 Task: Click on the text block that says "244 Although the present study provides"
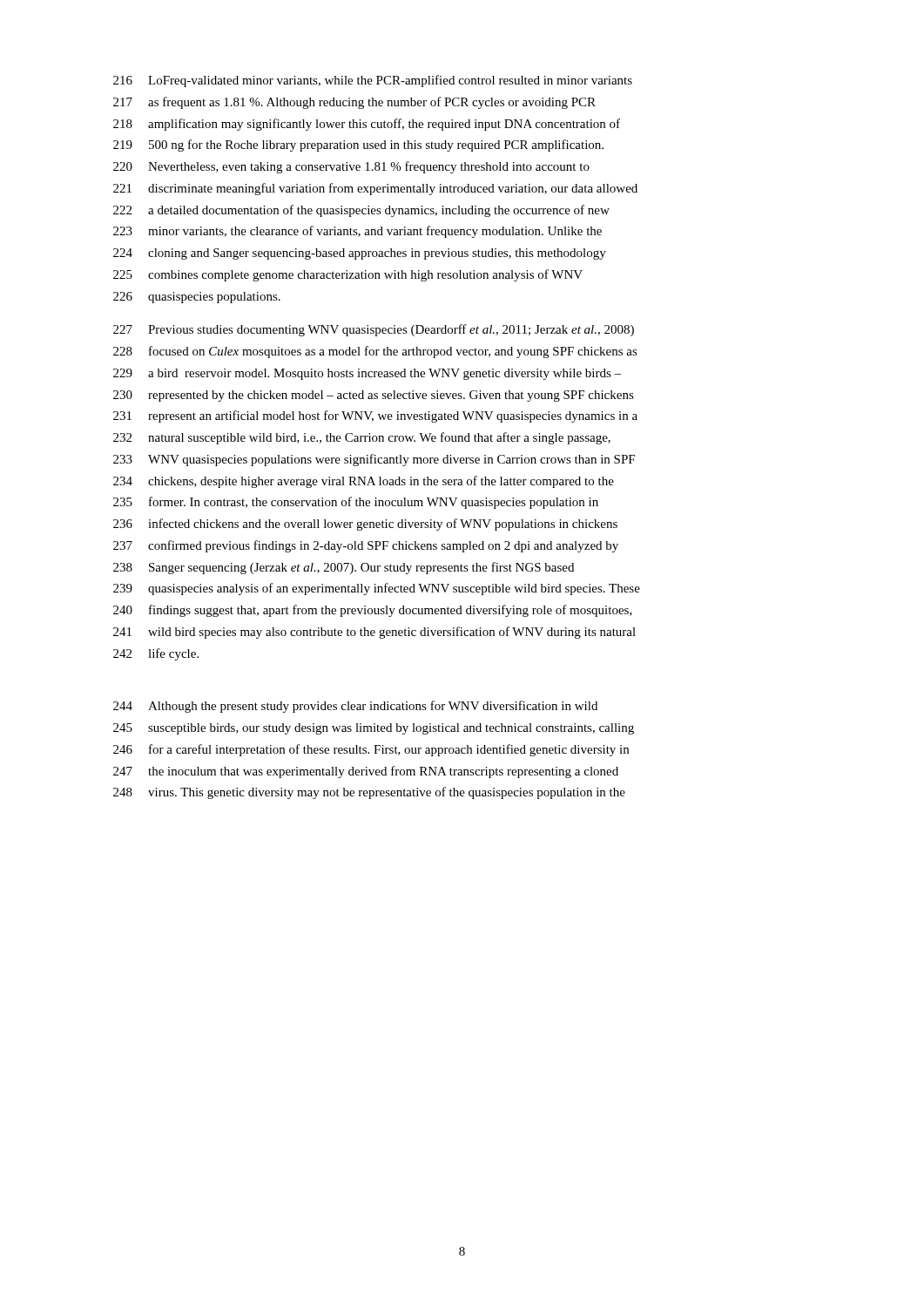[x=462, y=749]
